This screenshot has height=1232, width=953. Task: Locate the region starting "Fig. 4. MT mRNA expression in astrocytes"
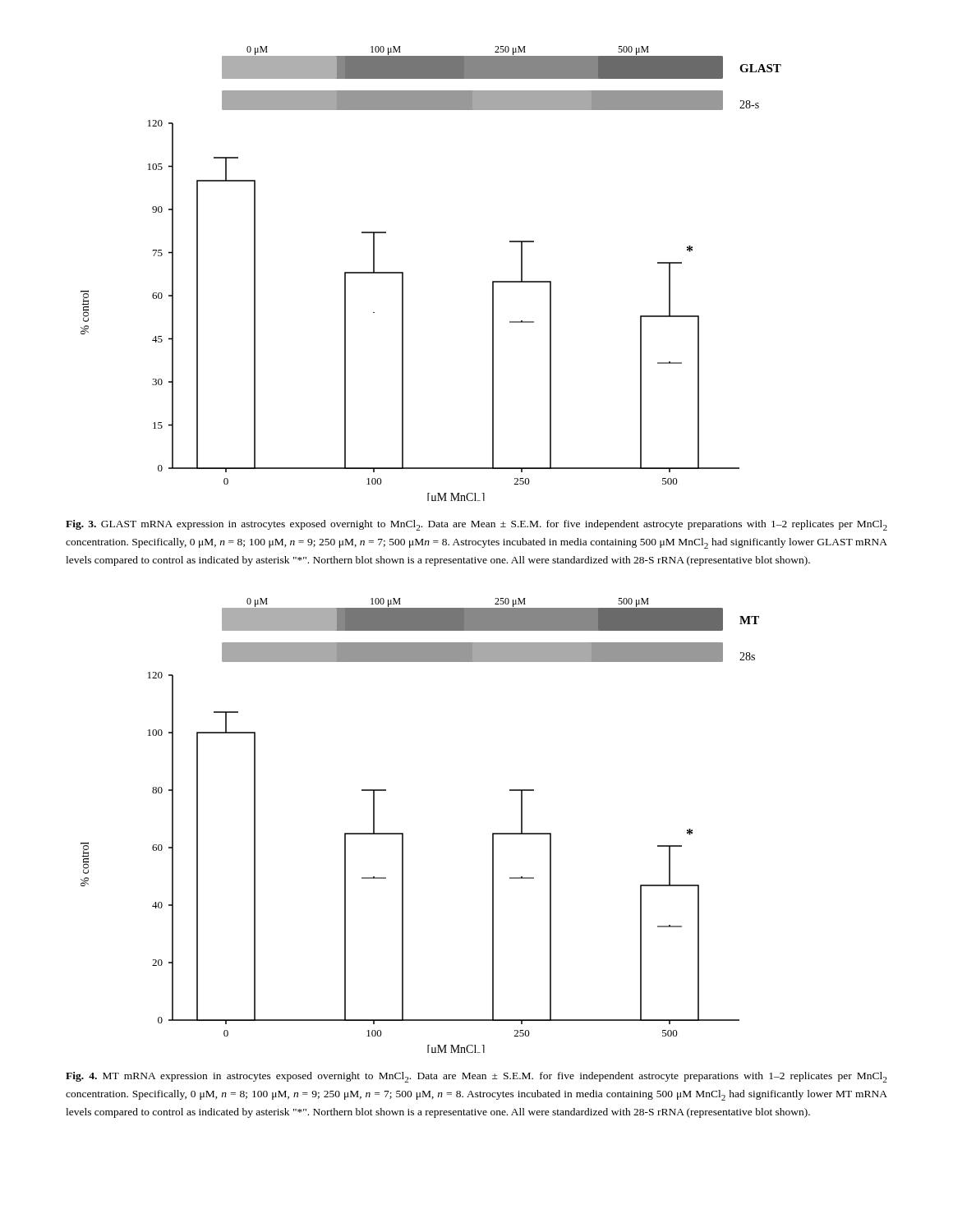[476, 1093]
